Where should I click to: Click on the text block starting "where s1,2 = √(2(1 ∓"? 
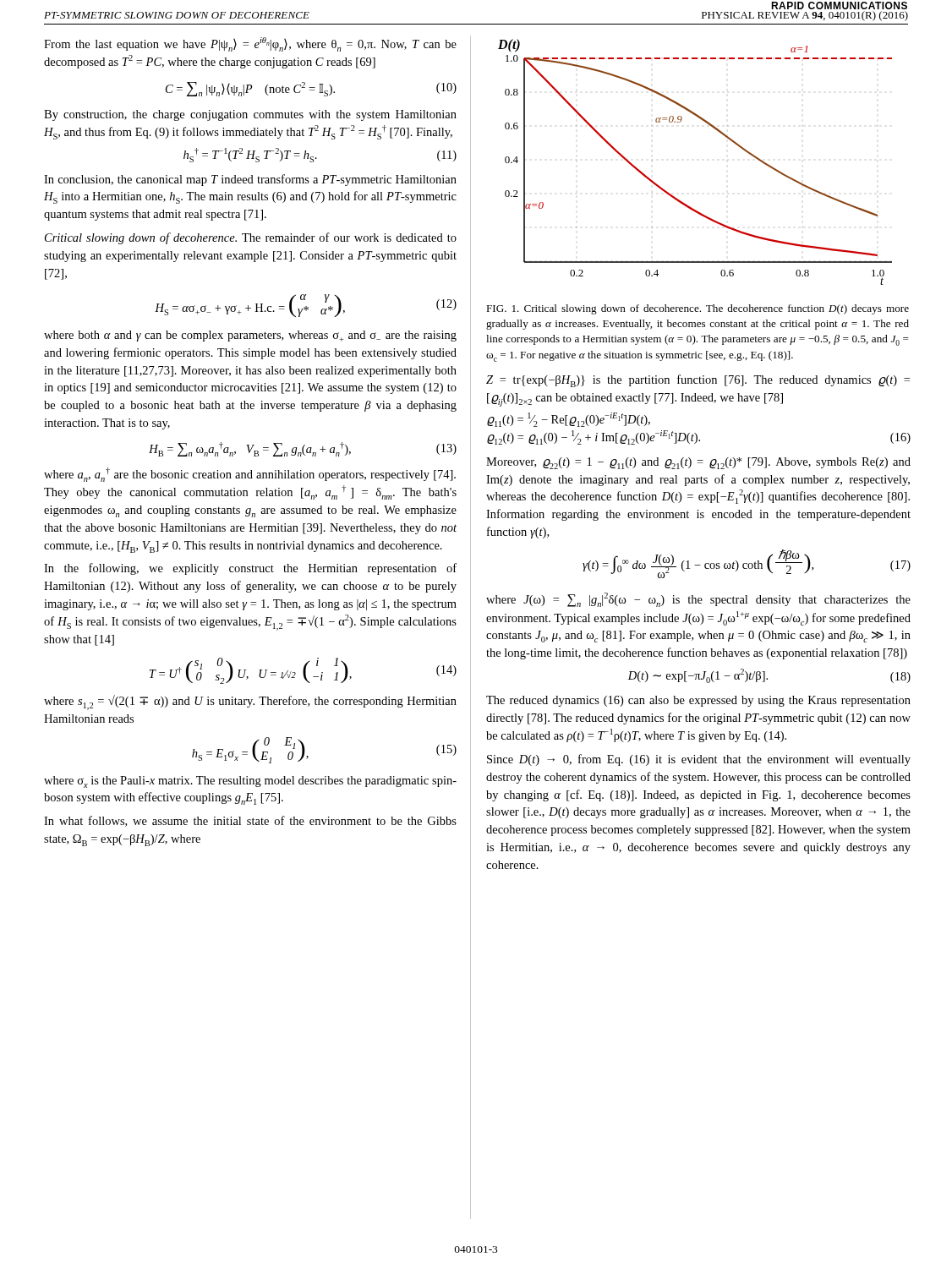250,709
